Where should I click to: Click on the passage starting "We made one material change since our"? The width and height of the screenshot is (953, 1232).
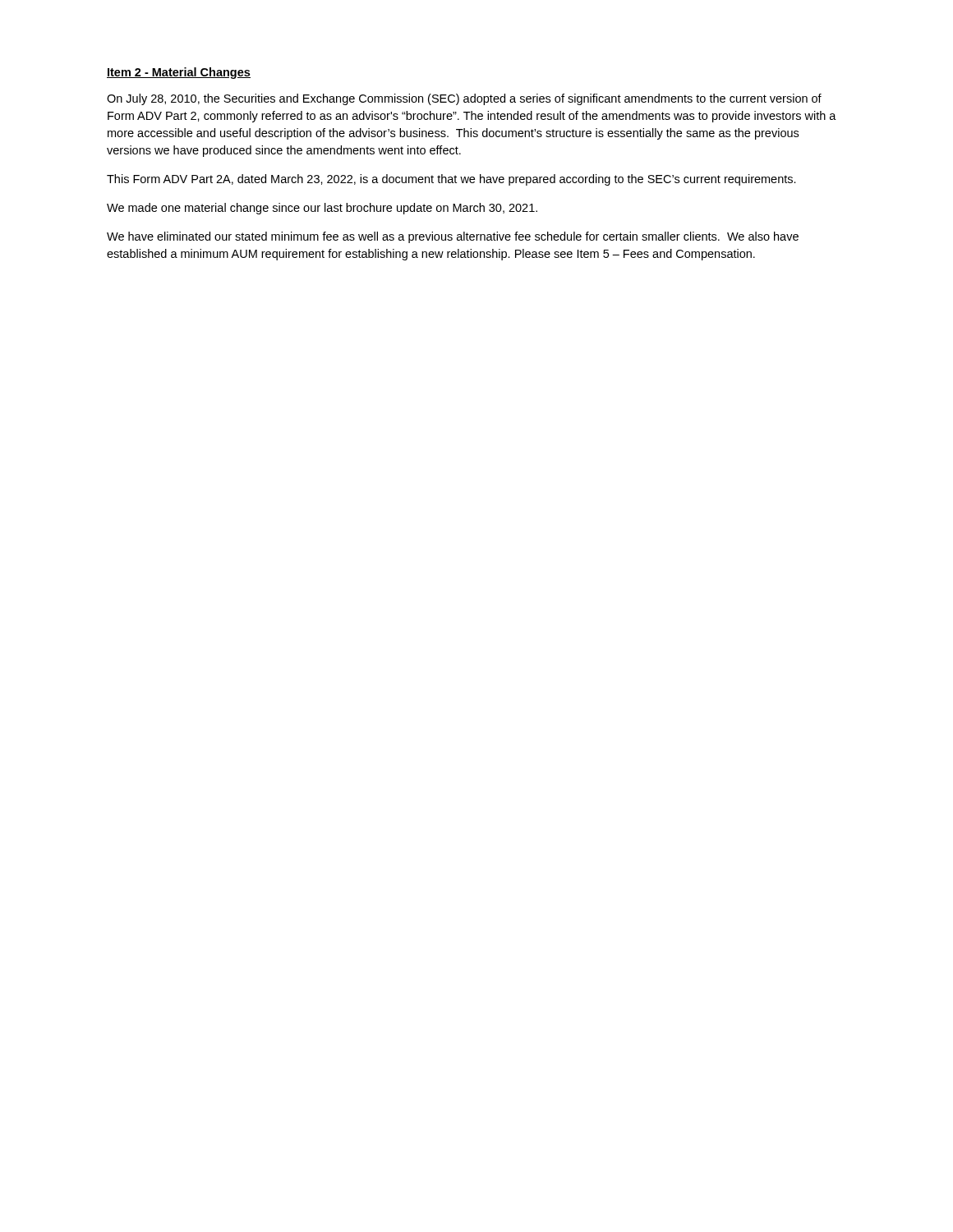323,208
